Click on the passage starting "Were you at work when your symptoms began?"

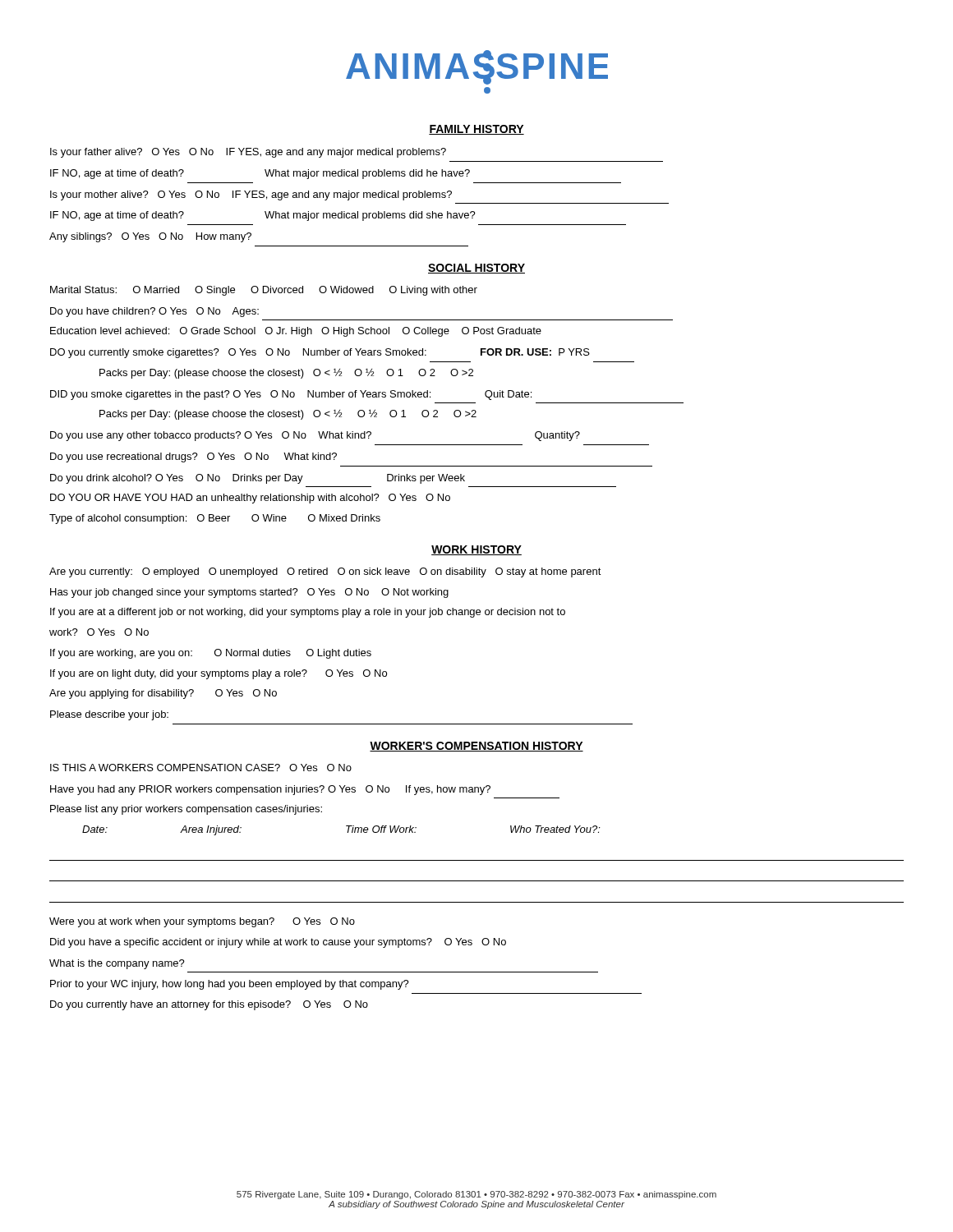[x=476, y=963]
